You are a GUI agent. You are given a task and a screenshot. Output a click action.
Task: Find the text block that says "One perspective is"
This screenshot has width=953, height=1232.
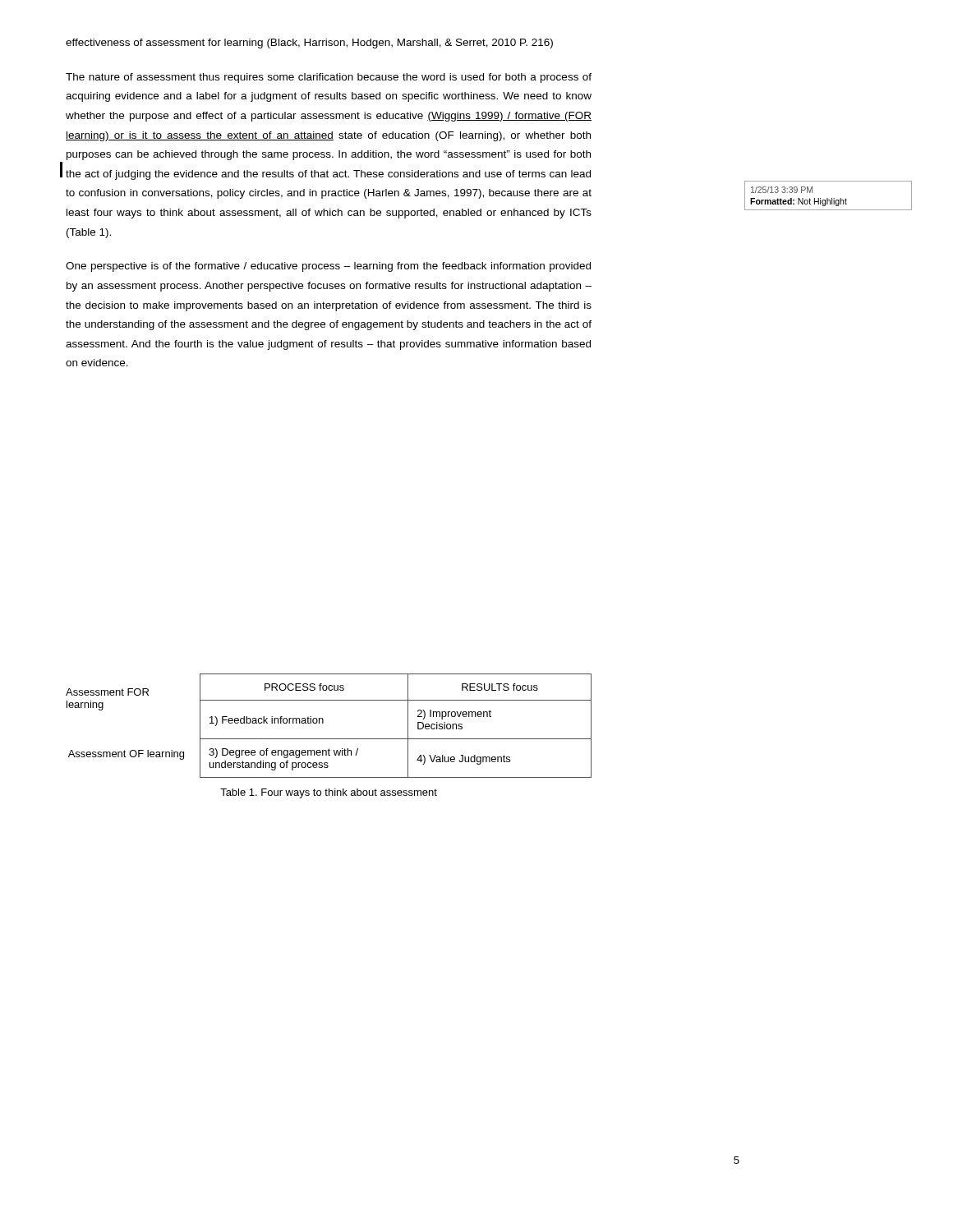pos(329,314)
